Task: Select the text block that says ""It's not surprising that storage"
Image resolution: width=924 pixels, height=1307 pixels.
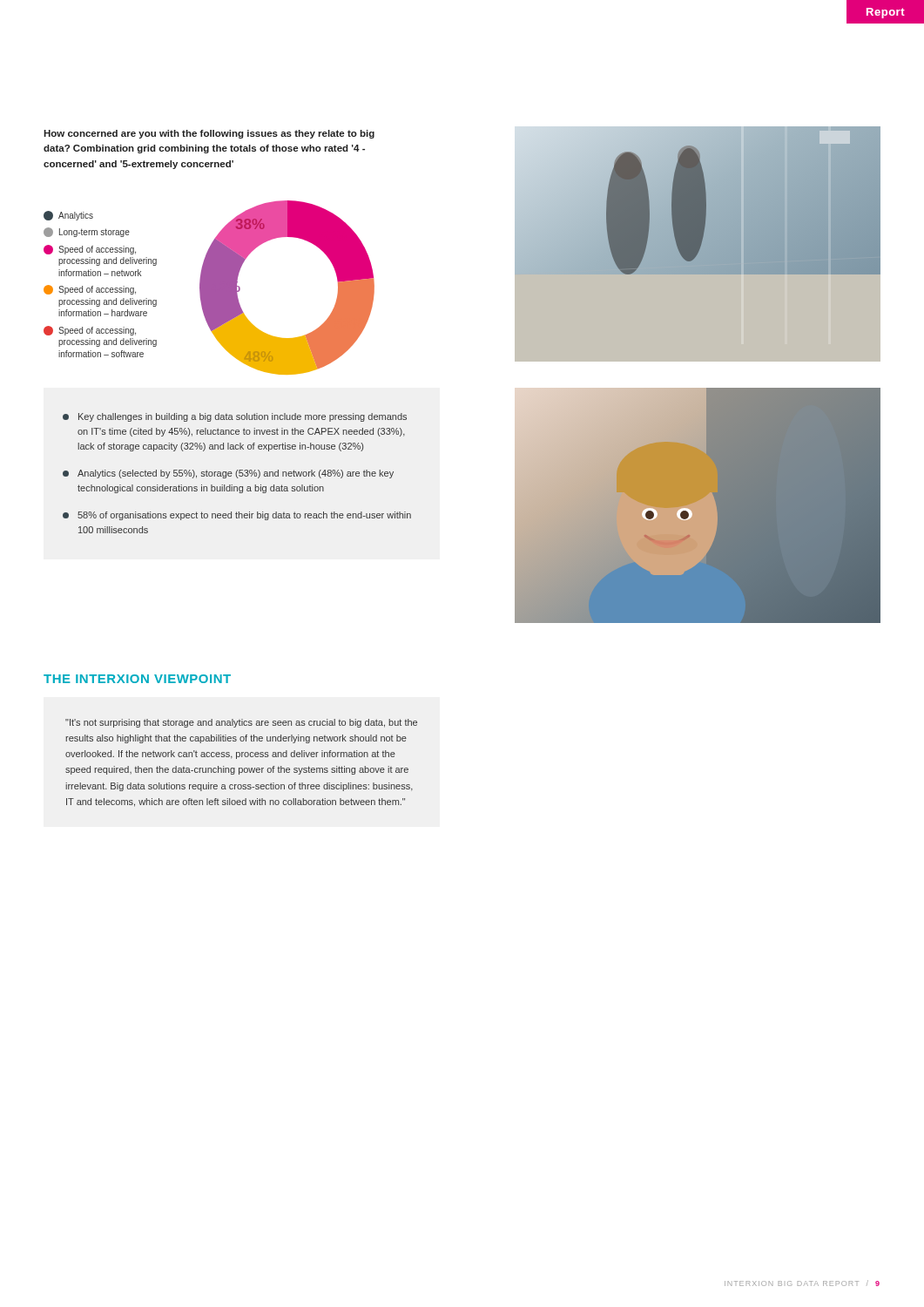Action: tap(242, 762)
